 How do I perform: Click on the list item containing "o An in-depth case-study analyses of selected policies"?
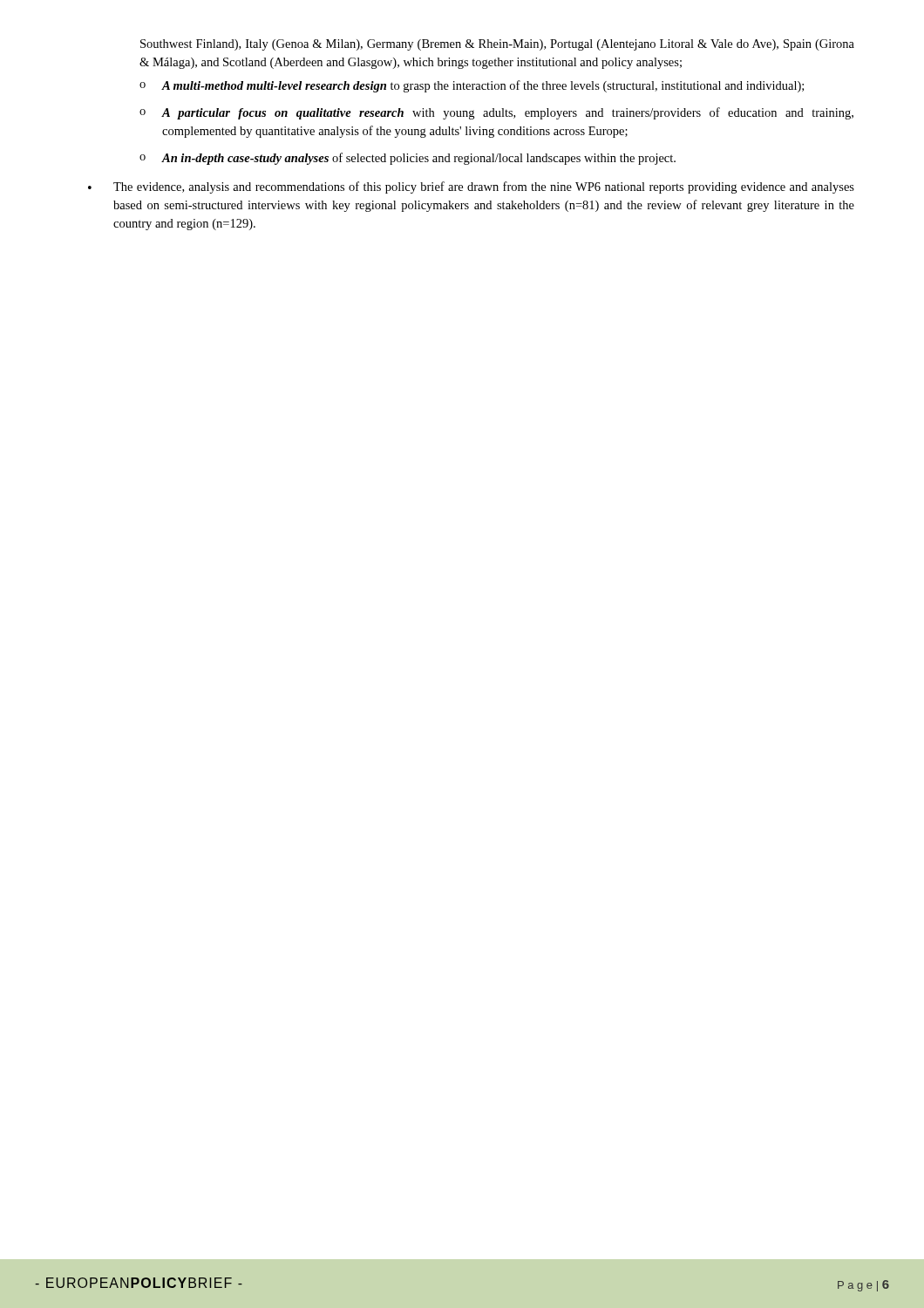pyautogui.click(x=497, y=158)
